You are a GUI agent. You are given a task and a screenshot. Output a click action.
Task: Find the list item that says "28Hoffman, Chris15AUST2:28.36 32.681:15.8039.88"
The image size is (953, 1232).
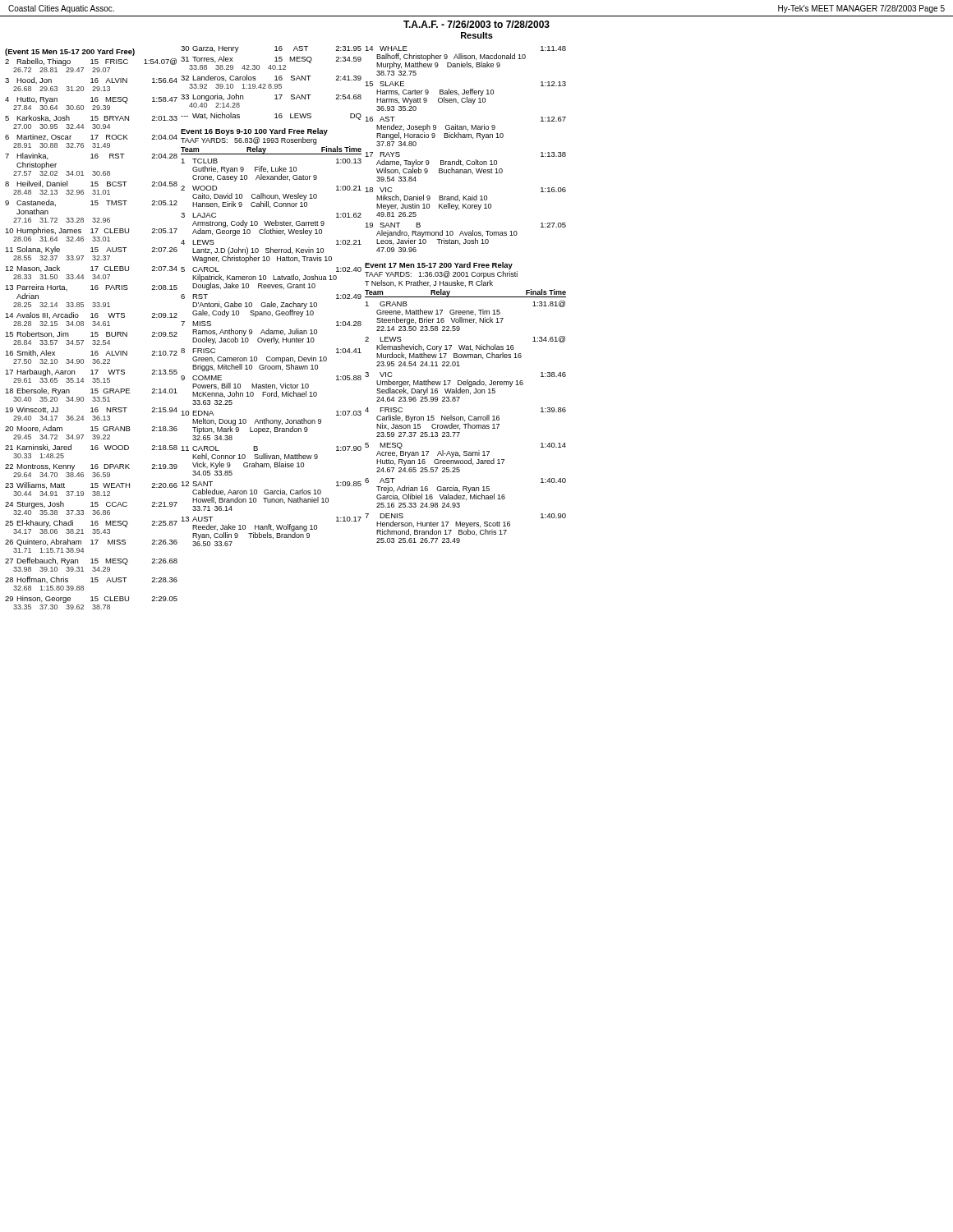(91, 584)
